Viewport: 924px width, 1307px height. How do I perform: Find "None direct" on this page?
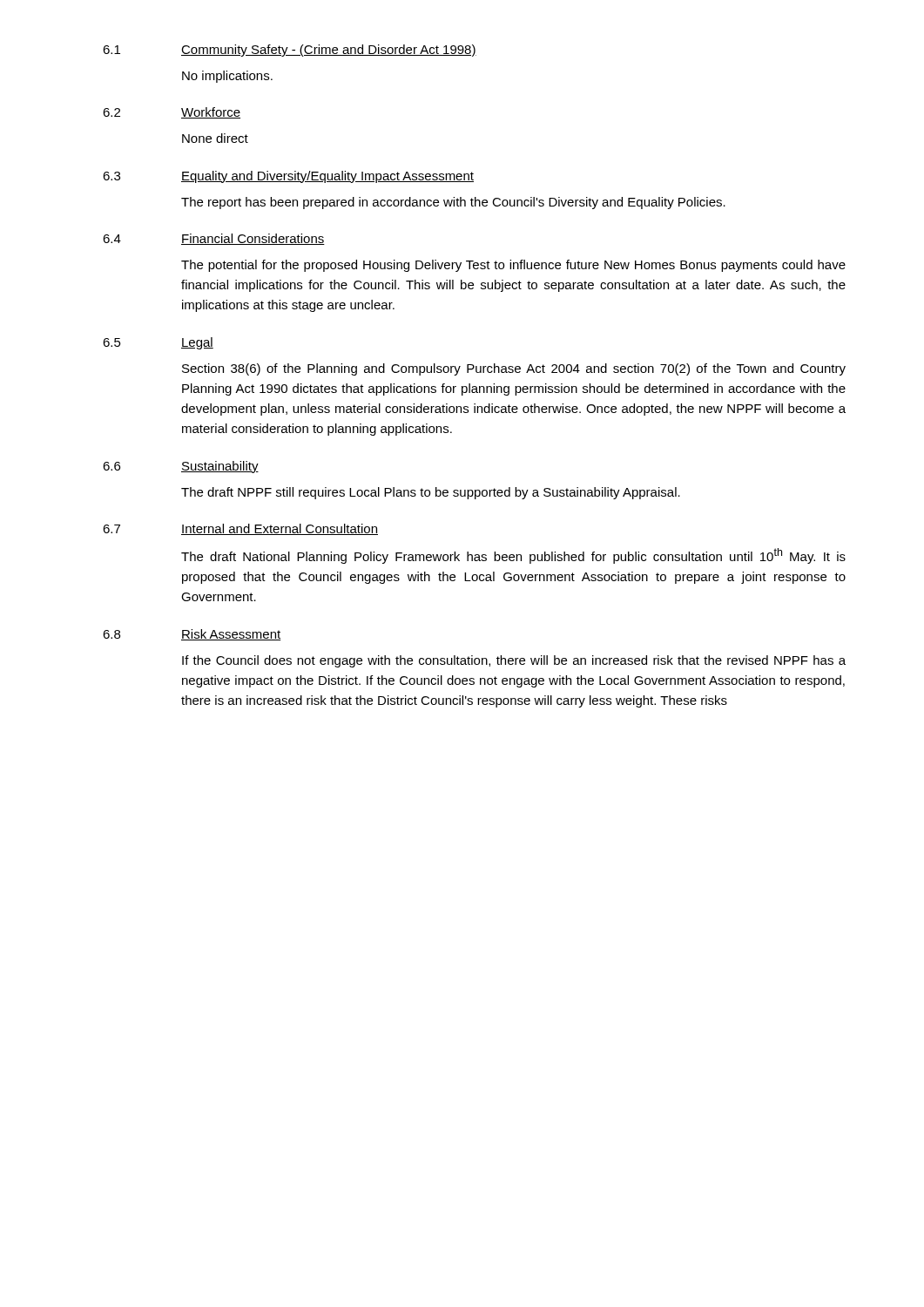coord(215,138)
